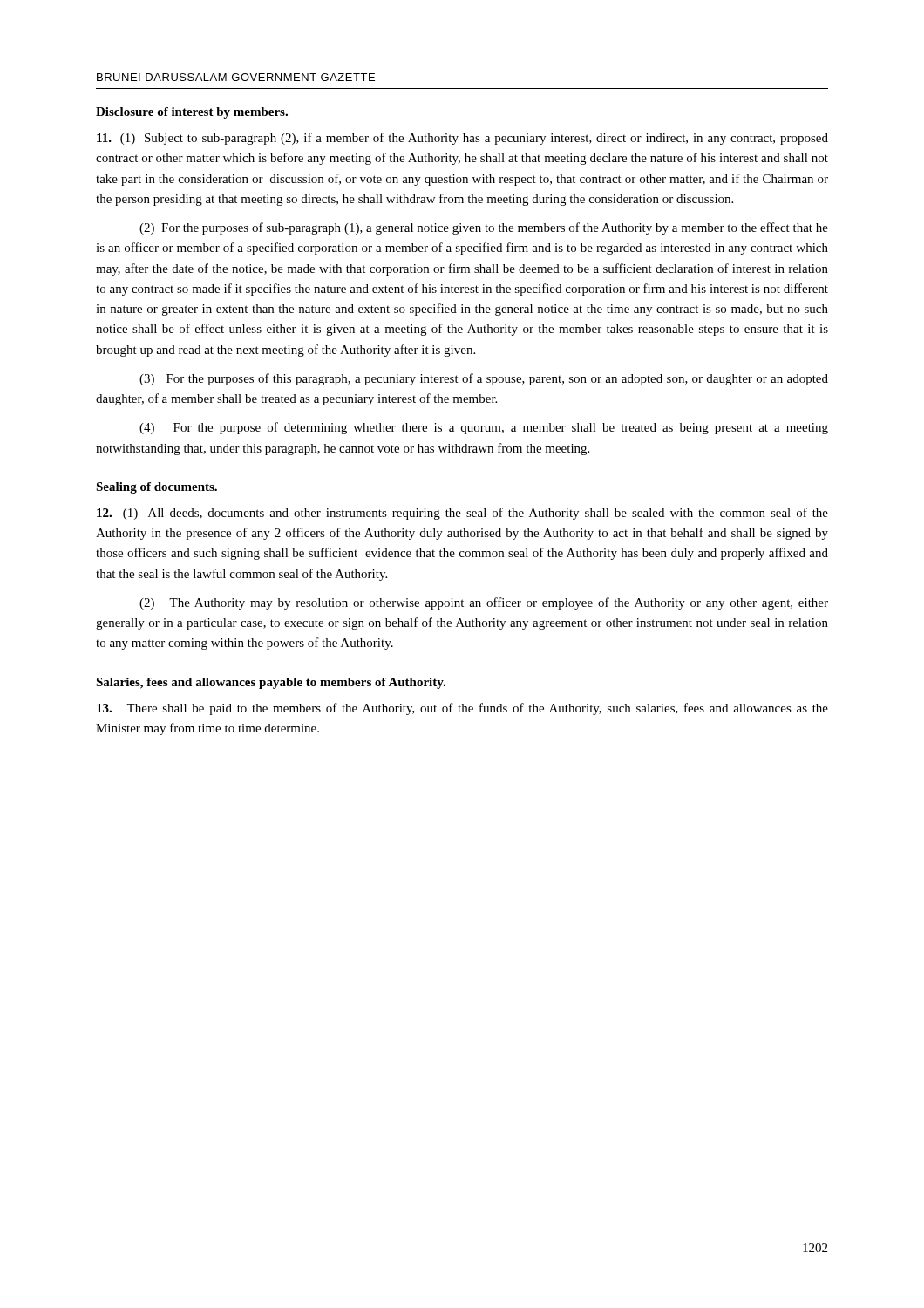This screenshot has height=1308, width=924.
Task: Locate the text block with the text "There shall be paid to the members of"
Action: tap(462, 718)
